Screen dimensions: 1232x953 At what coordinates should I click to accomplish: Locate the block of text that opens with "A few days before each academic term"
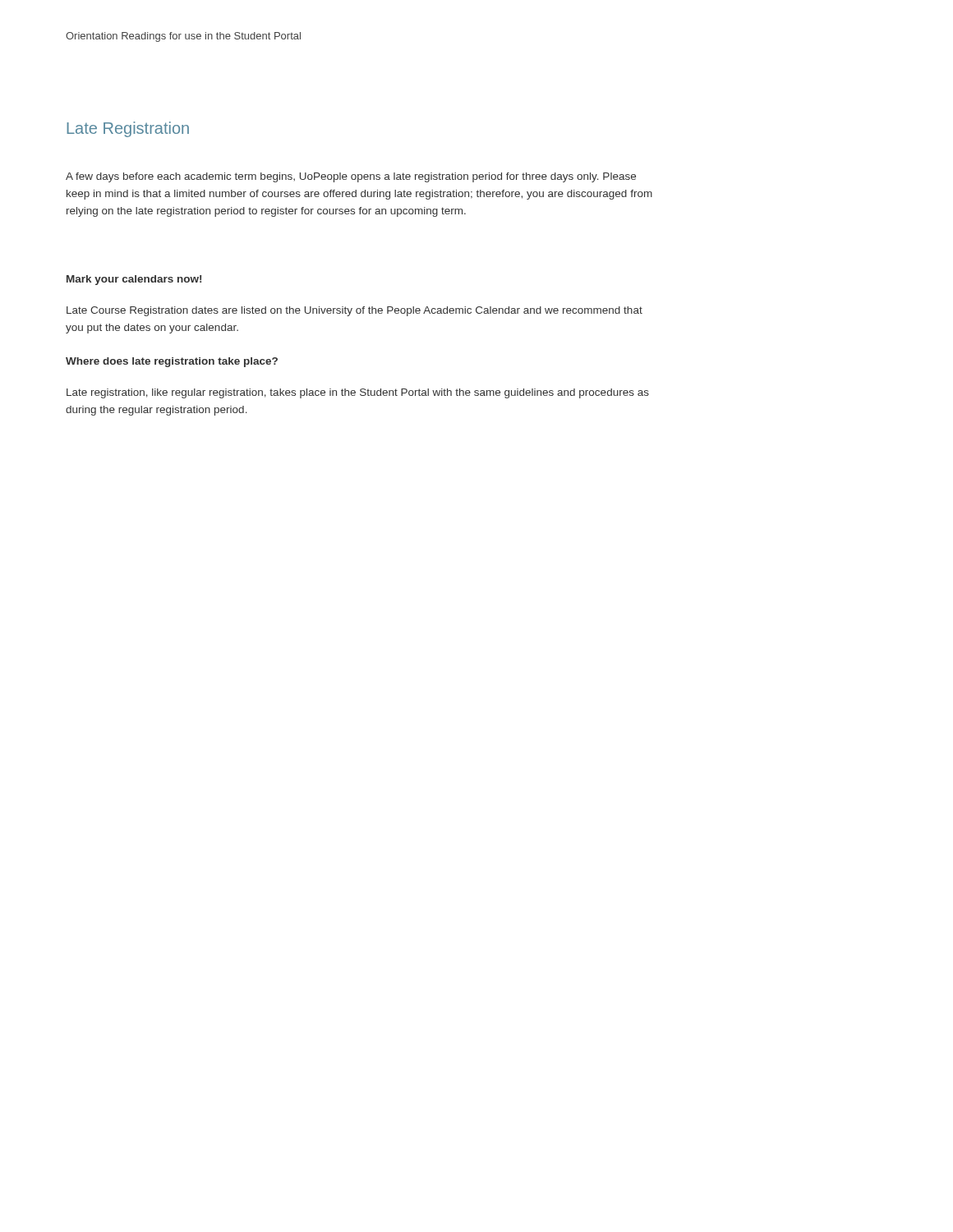[359, 193]
